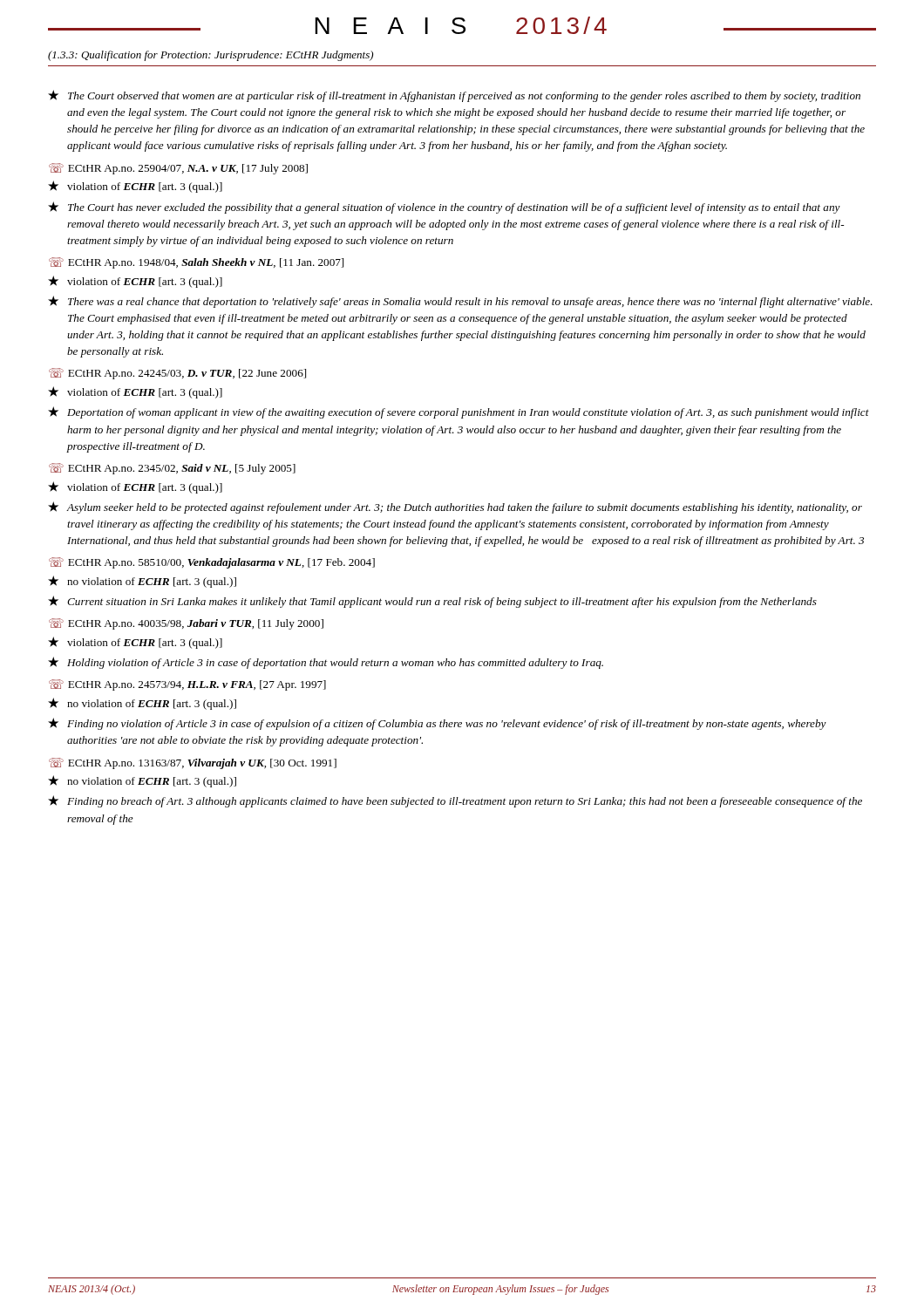This screenshot has width=924, height=1308.
Task: Find the list item that says "☏ ECtHR Ap.no. 25904/07, N.A. v"
Action: tap(178, 169)
